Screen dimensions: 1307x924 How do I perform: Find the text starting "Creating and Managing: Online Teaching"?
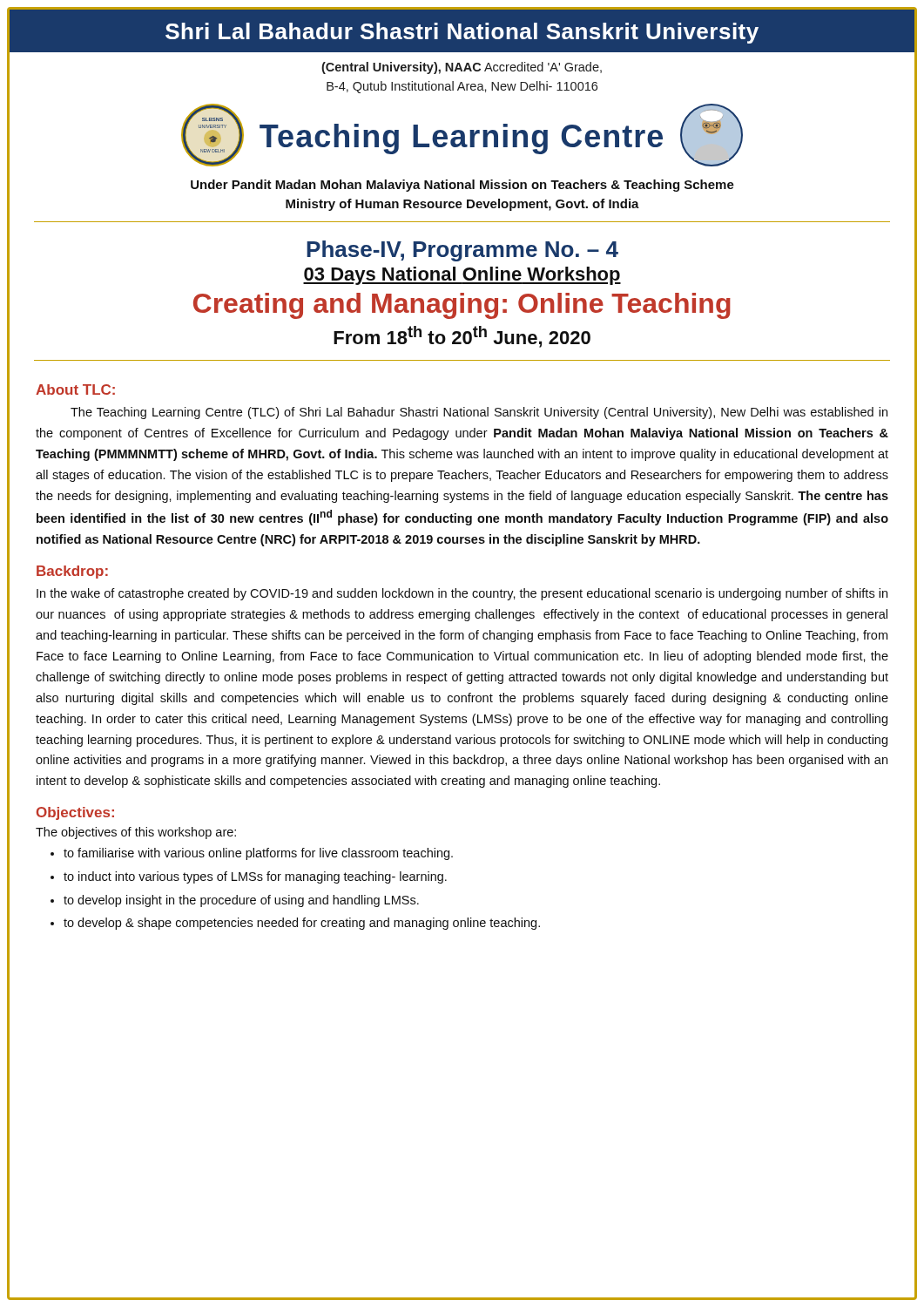(462, 303)
